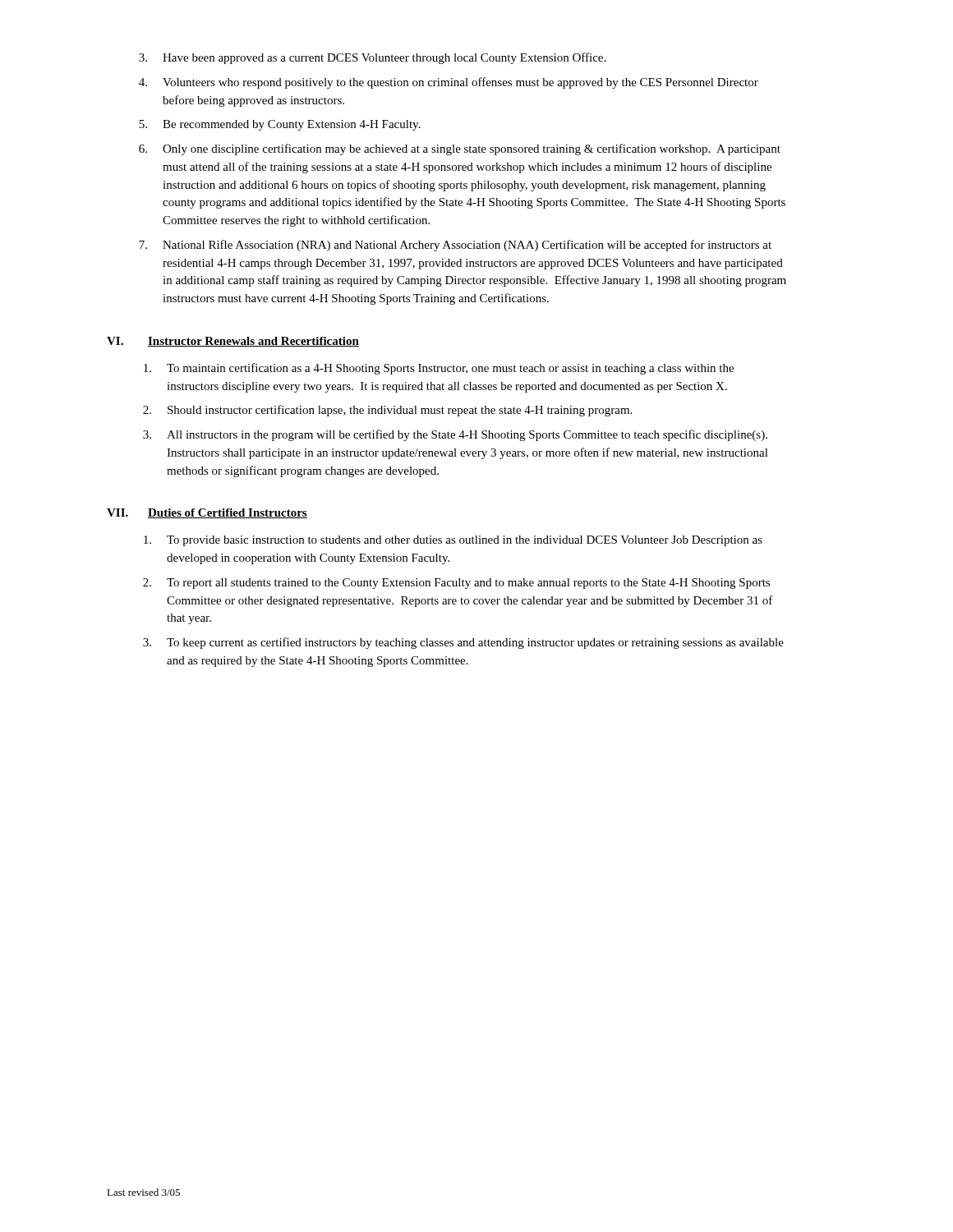Click on the region starting "3. To keep current as certified"
953x1232 pixels.
coord(456,652)
